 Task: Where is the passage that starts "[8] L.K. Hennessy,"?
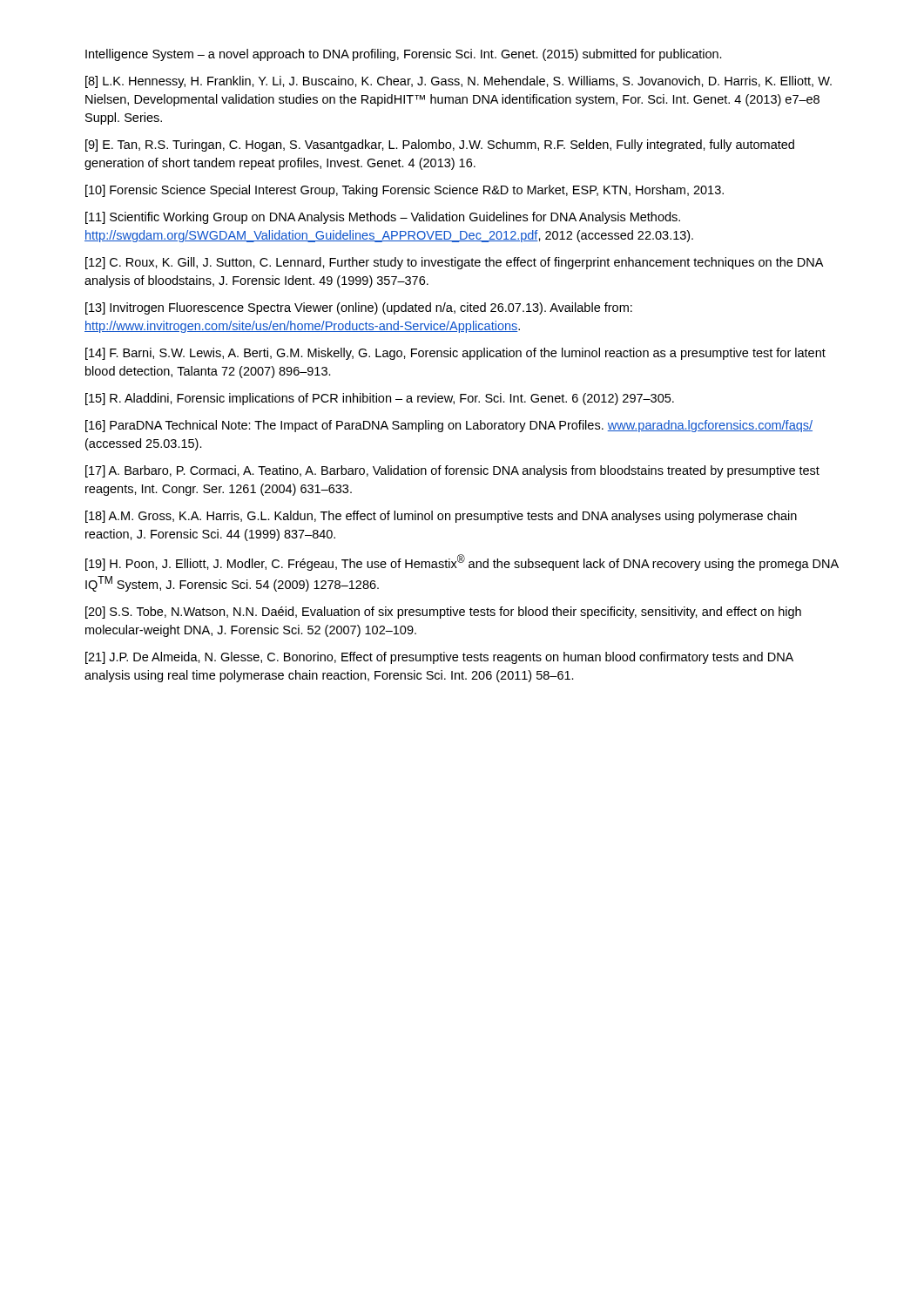click(459, 99)
